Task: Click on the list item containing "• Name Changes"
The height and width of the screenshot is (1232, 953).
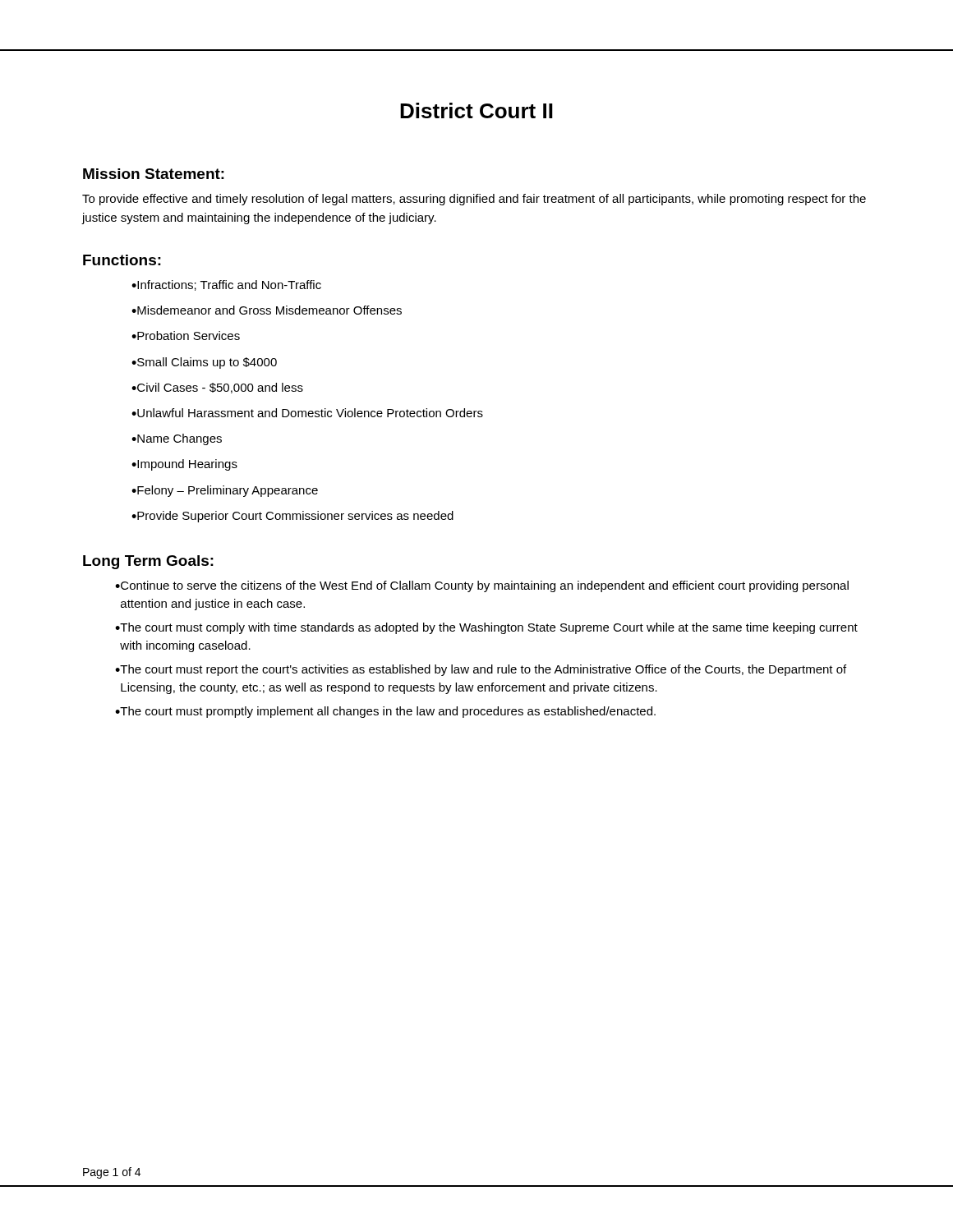Action: click(177, 439)
